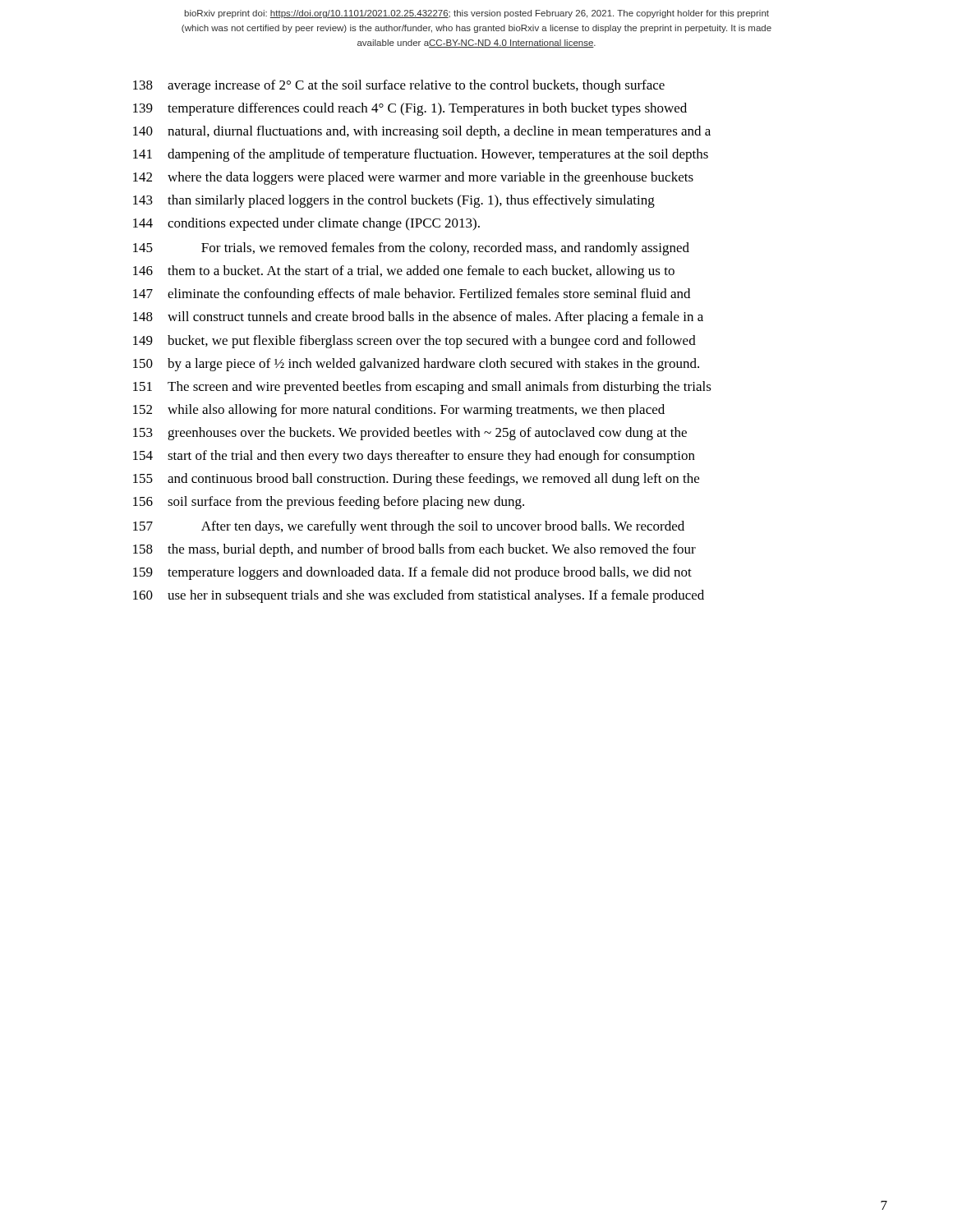Click on the text block containing "155 and continuous brood ball construction. During"
Image resolution: width=953 pixels, height=1232 pixels.
[492, 479]
